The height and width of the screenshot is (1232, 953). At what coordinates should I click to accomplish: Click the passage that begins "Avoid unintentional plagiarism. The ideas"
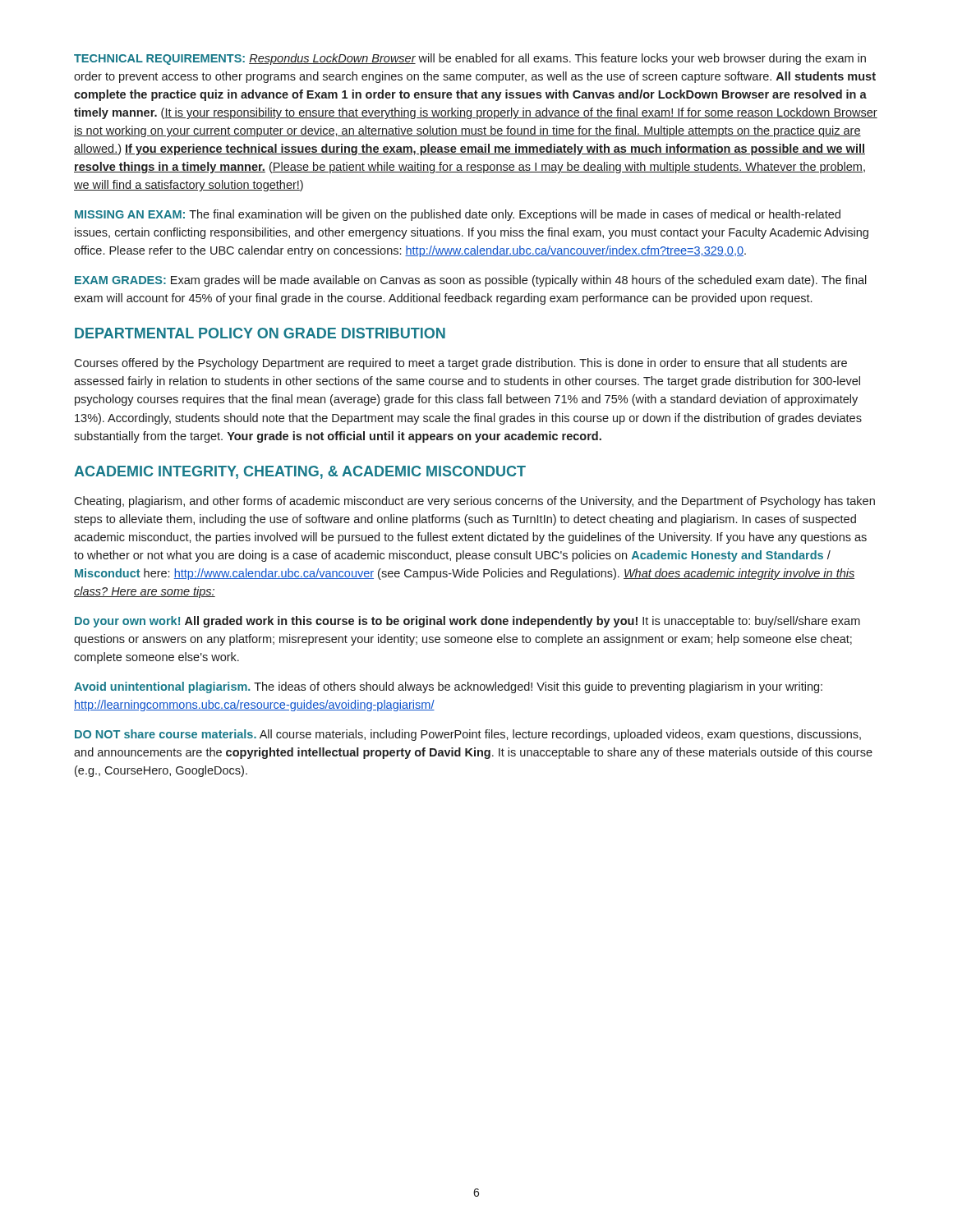[449, 696]
